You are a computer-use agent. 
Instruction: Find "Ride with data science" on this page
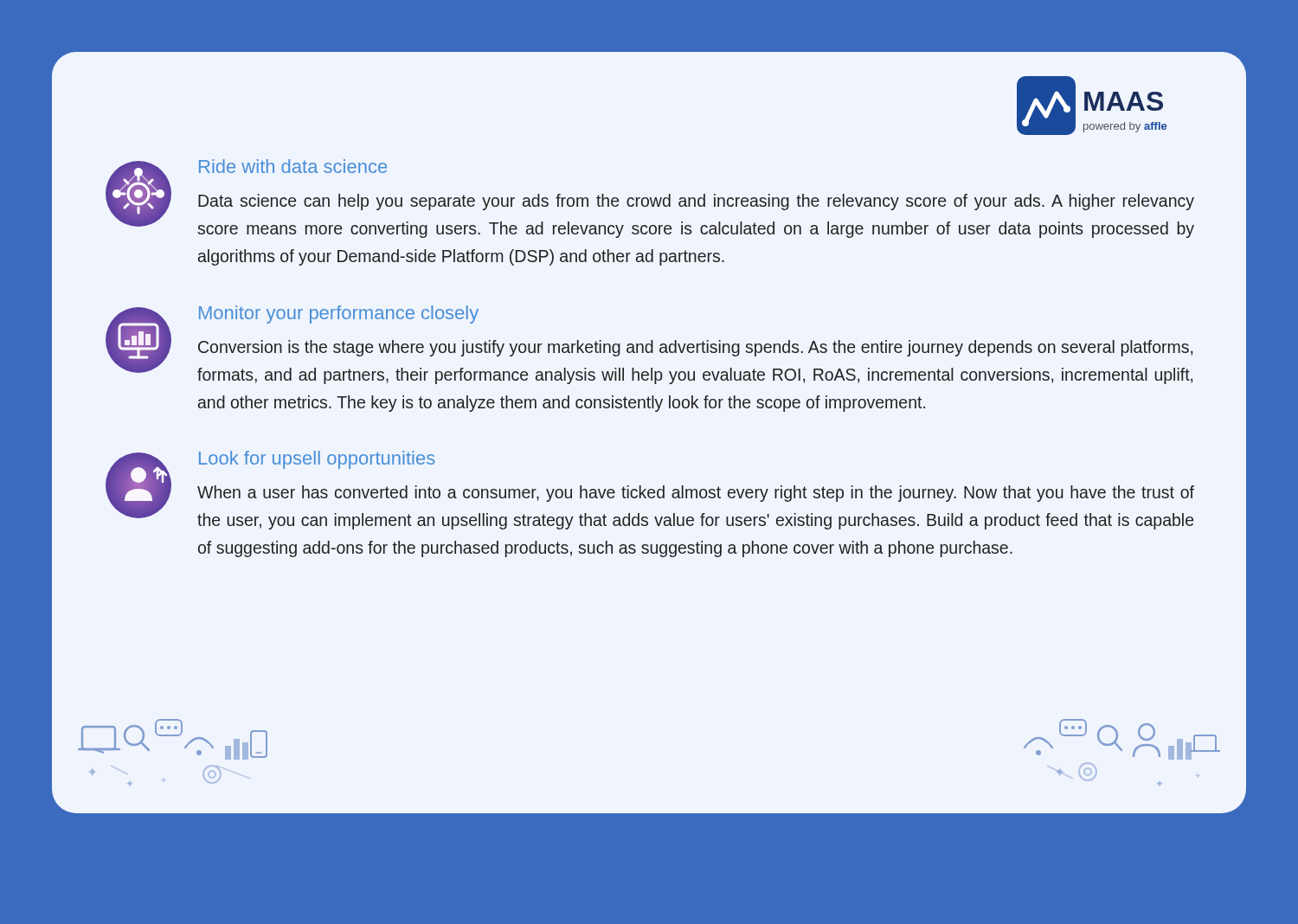tap(293, 167)
